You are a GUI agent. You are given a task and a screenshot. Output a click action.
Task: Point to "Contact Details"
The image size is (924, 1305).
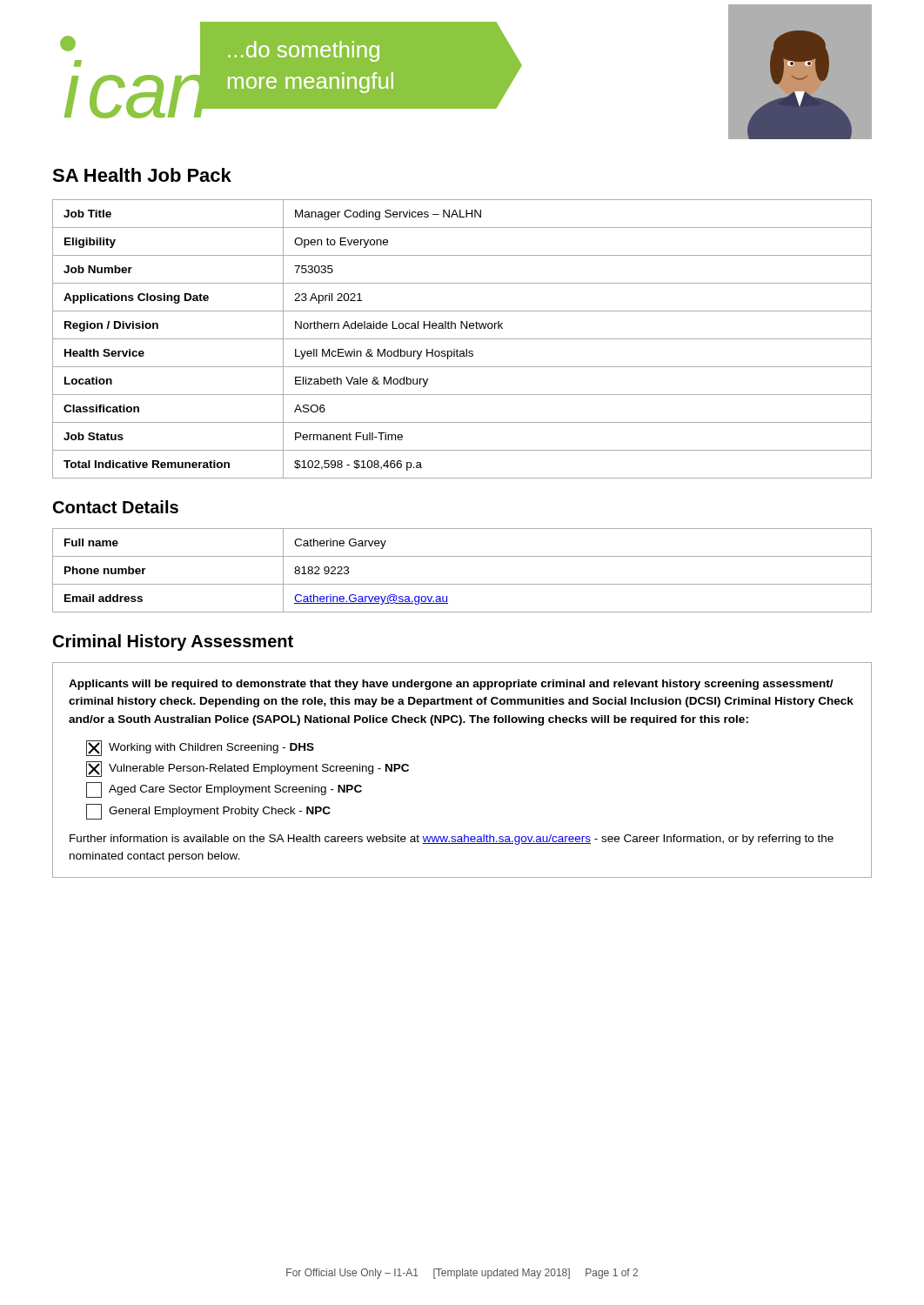point(116,507)
